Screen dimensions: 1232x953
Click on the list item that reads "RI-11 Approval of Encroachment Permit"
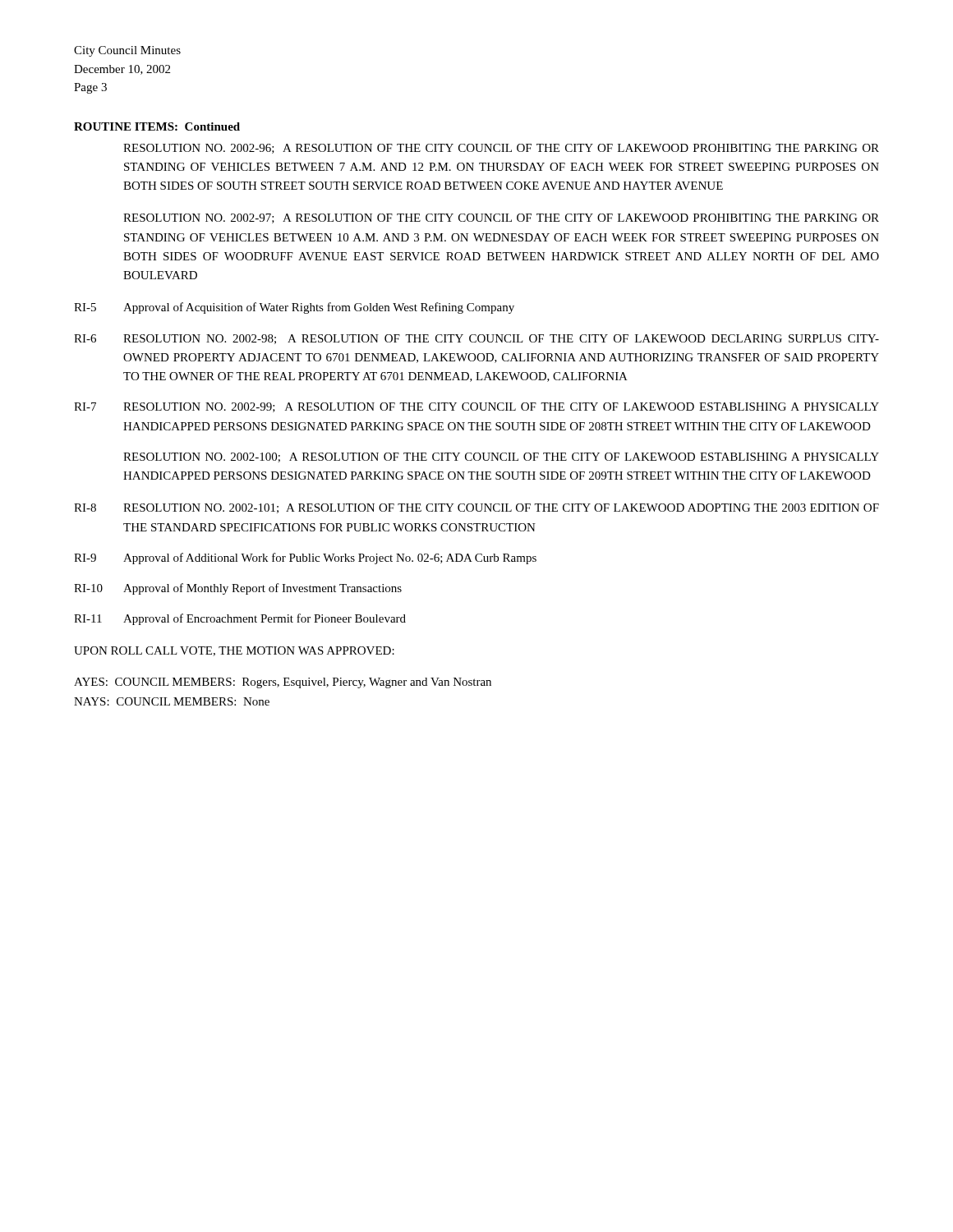pos(240,619)
